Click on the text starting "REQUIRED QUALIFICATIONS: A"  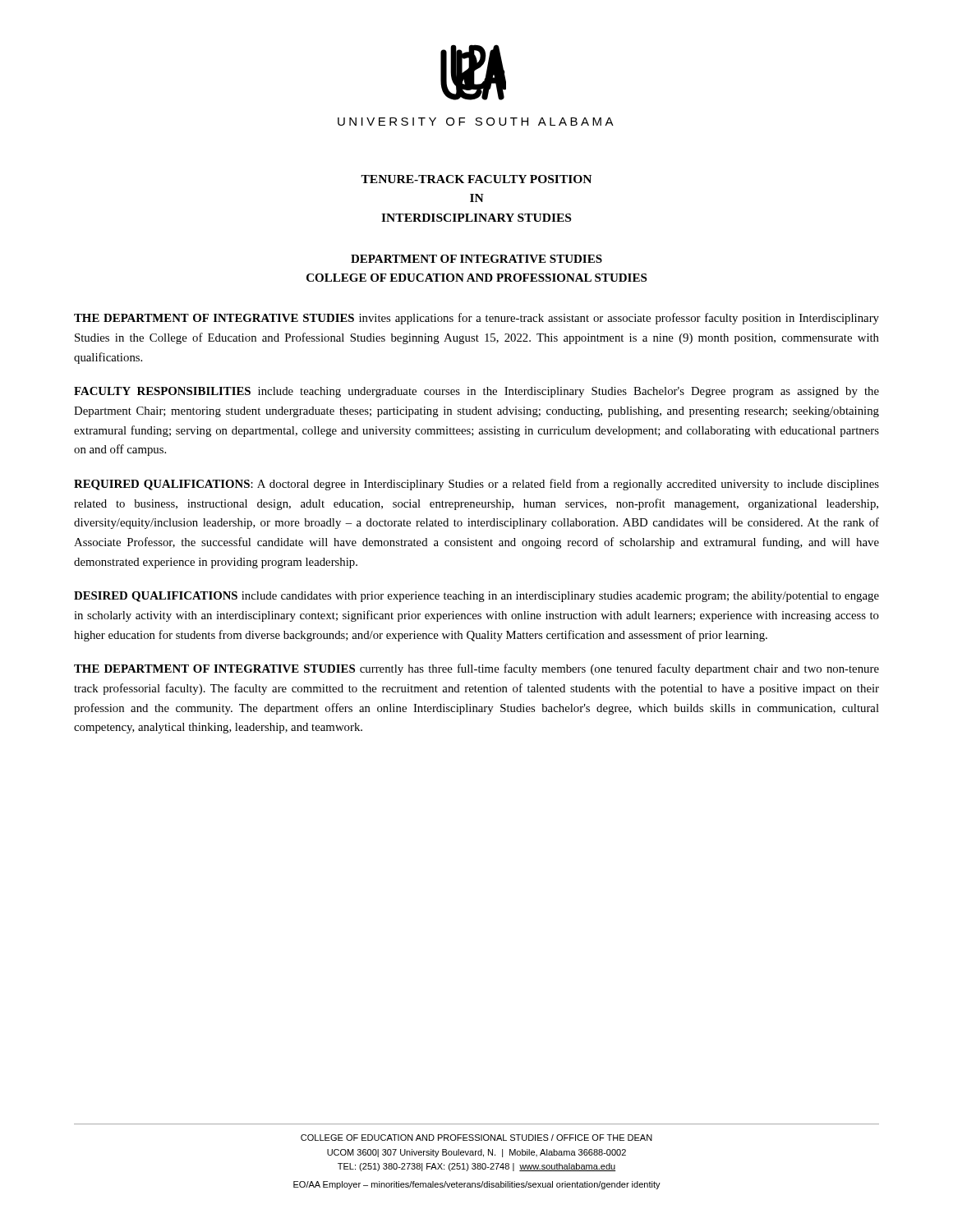coord(476,523)
